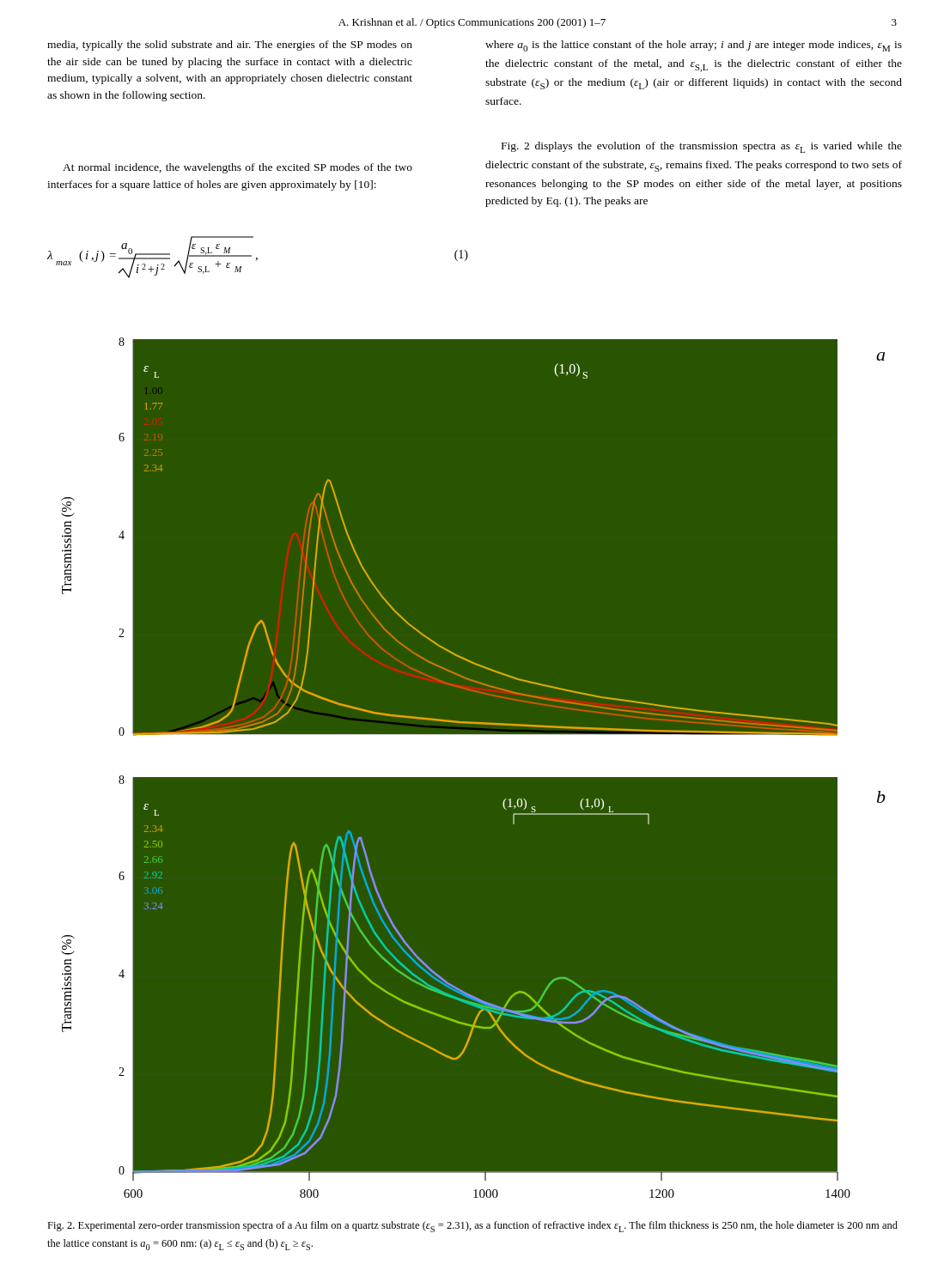This screenshot has height=1288, width=944.
Task: Where is the passage that starts "where a0 is the lattice"?
Action: [694, 73]
